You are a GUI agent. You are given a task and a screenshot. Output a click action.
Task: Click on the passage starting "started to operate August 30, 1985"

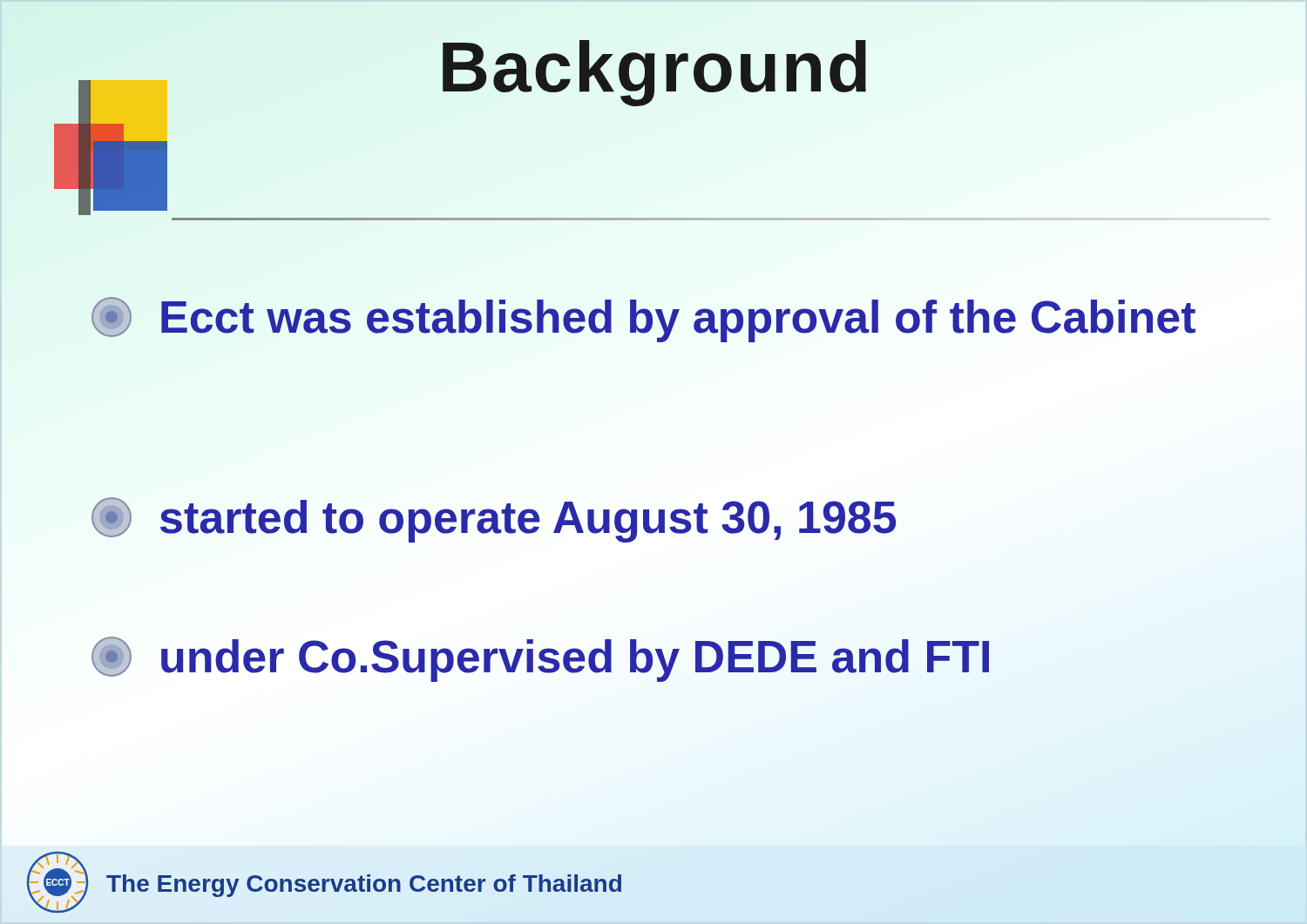coord(493,518)
